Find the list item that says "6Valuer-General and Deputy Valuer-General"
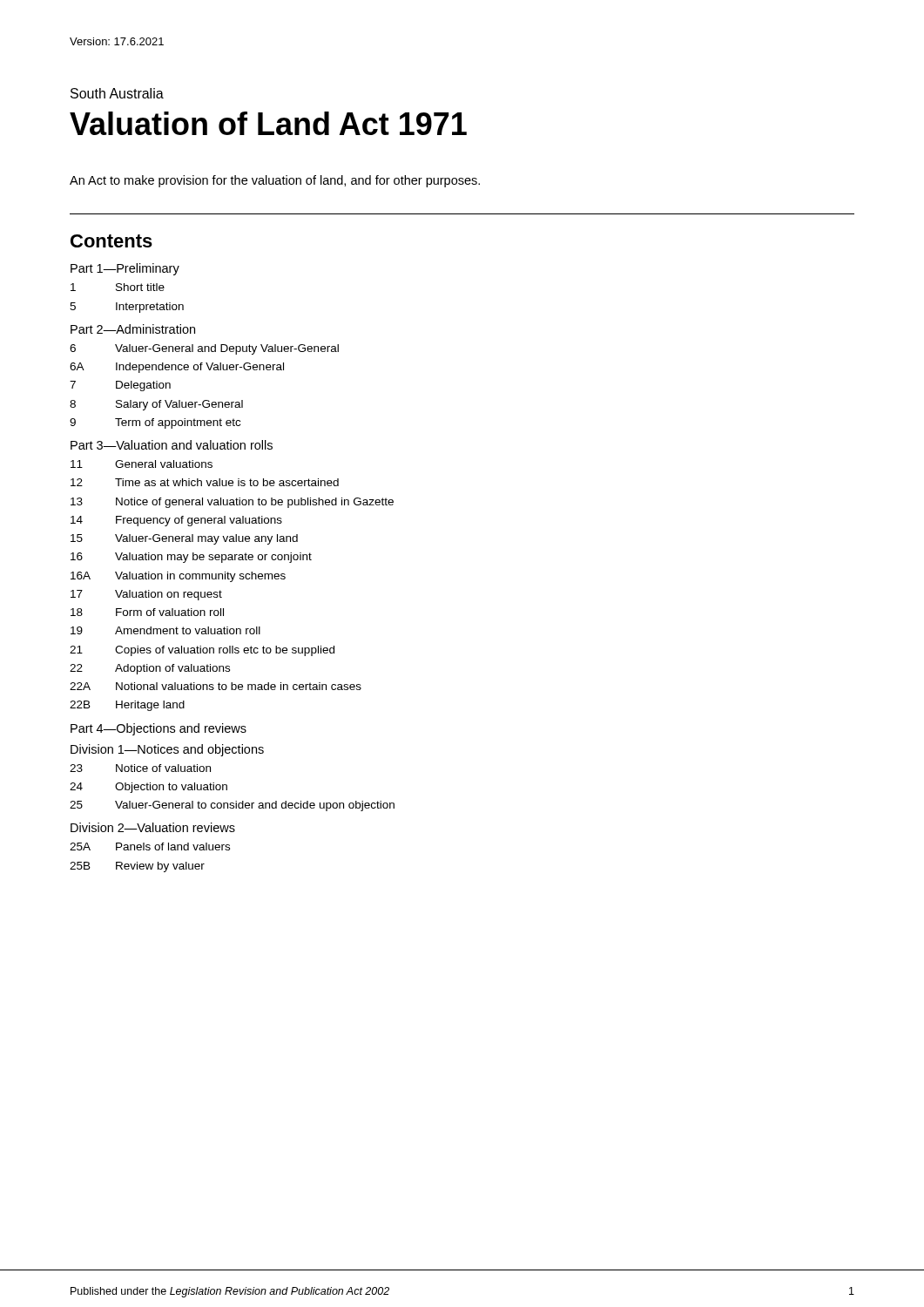Image resolution: width=924 pixels, height=1307 pixels. 204,349
